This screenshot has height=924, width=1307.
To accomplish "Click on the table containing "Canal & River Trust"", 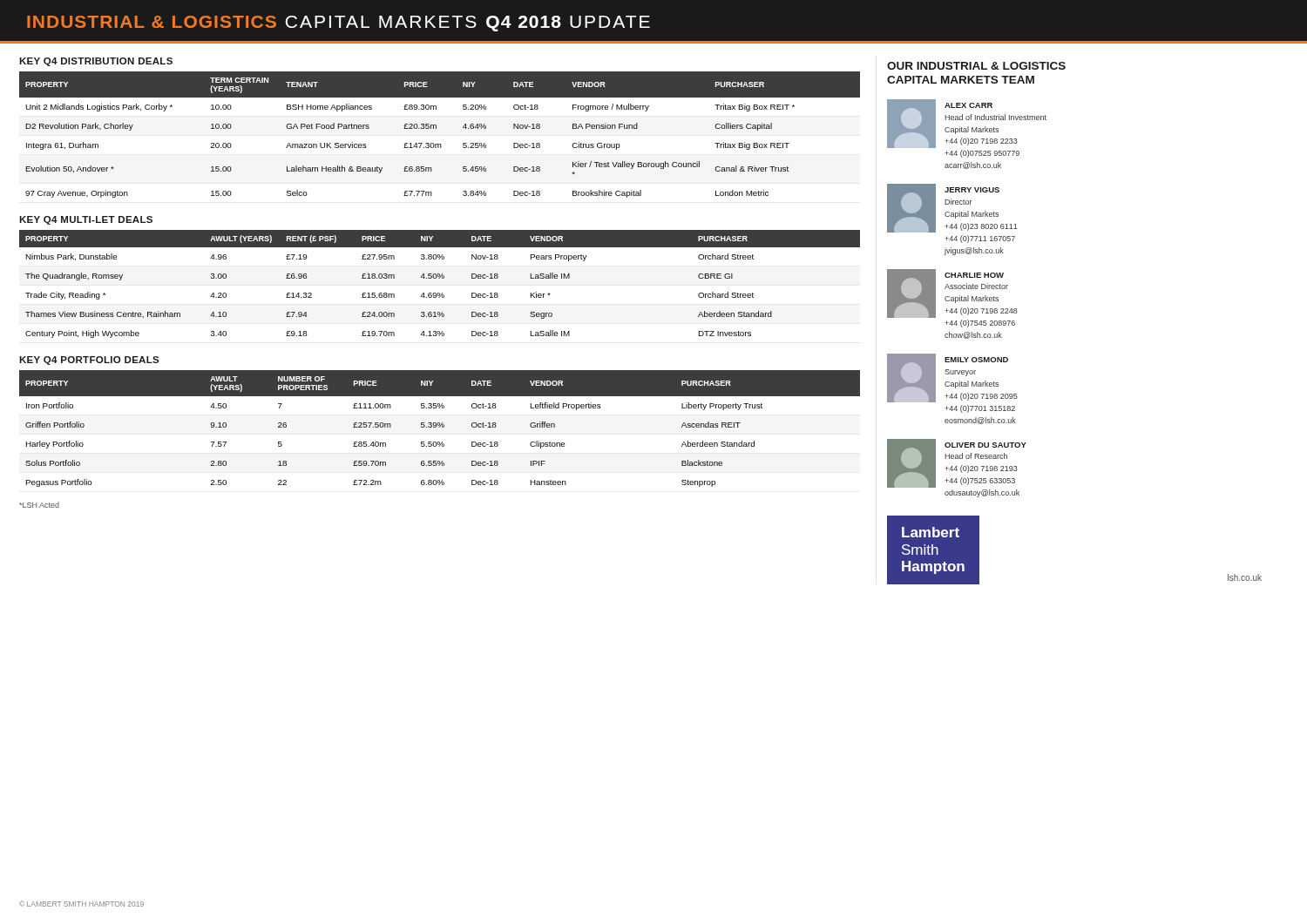I will [x=440, y=137].
